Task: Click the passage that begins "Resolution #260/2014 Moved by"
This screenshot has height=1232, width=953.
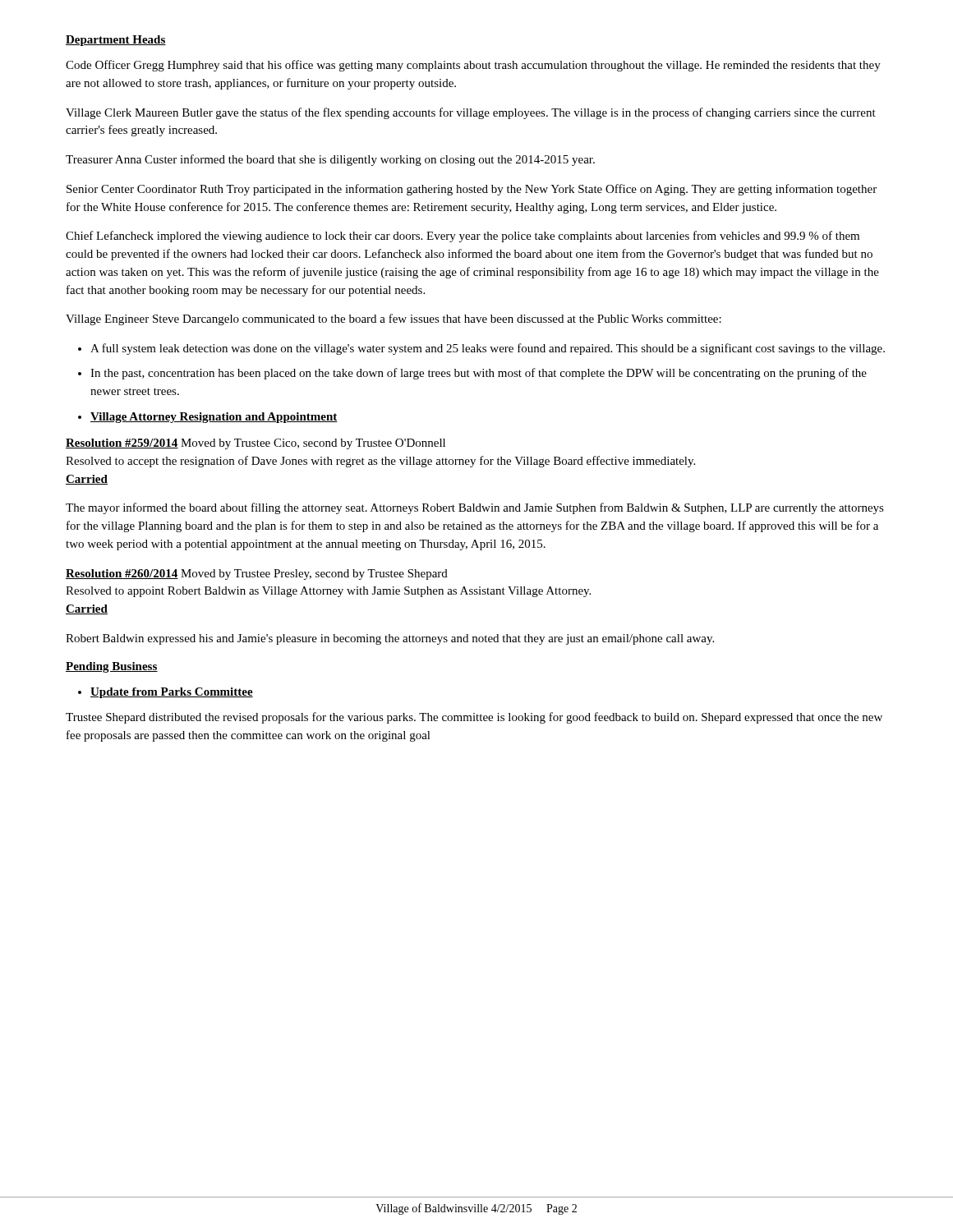Action: pyautogui.click(x=329, y=591)
